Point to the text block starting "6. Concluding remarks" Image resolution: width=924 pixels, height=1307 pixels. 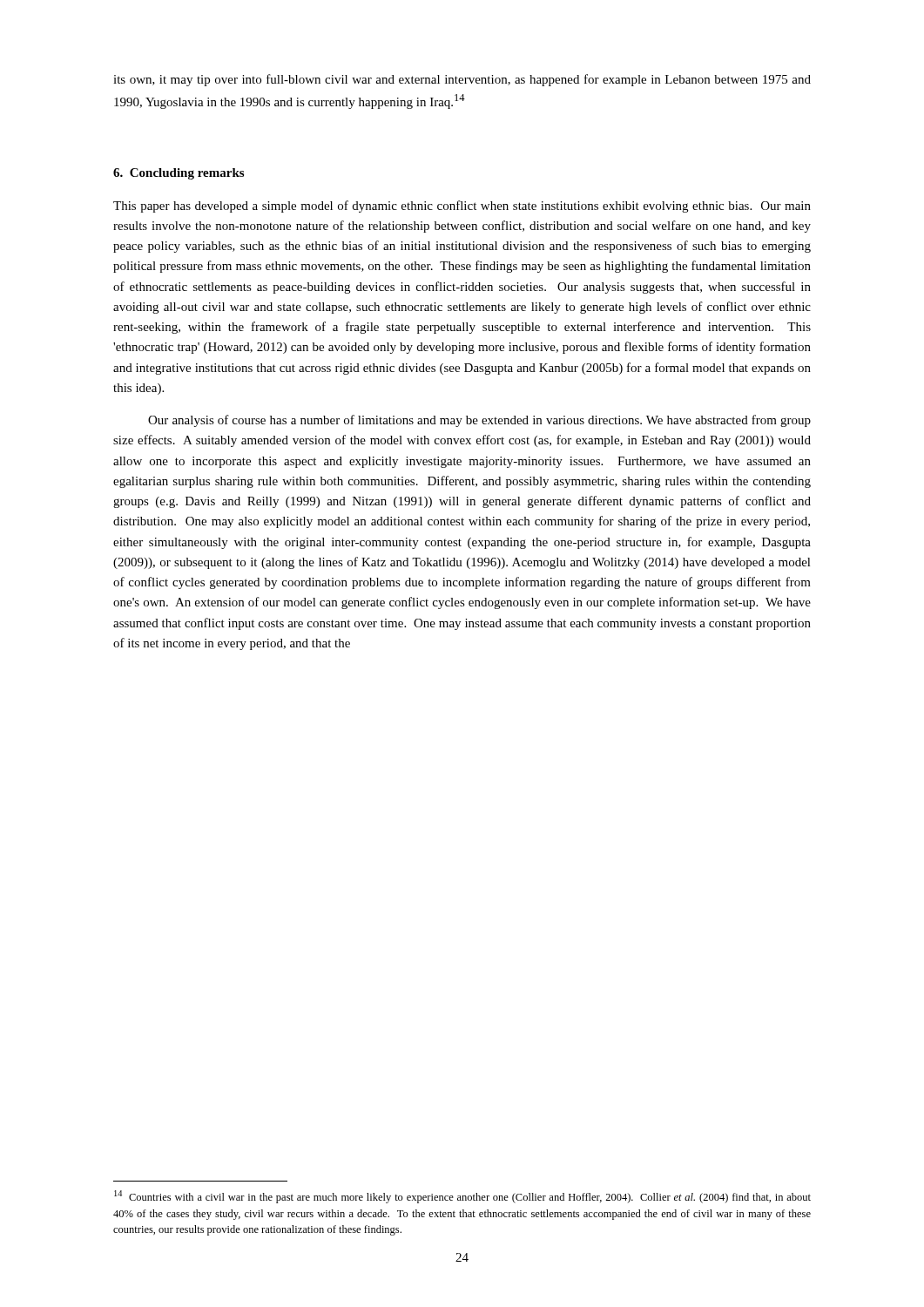pyautogui.click(x=179, y=172)
